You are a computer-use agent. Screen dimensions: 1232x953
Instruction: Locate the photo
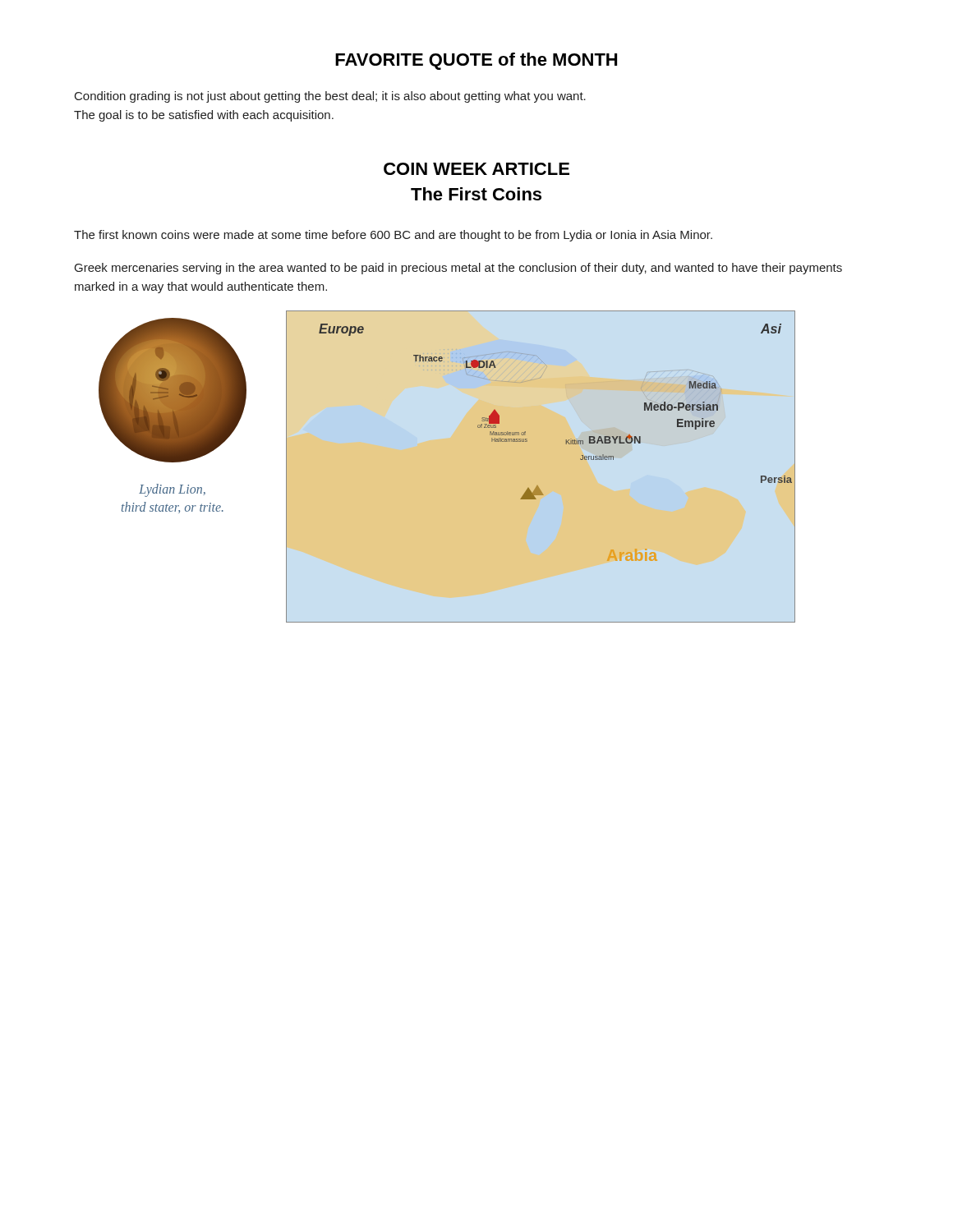(172, 391)
